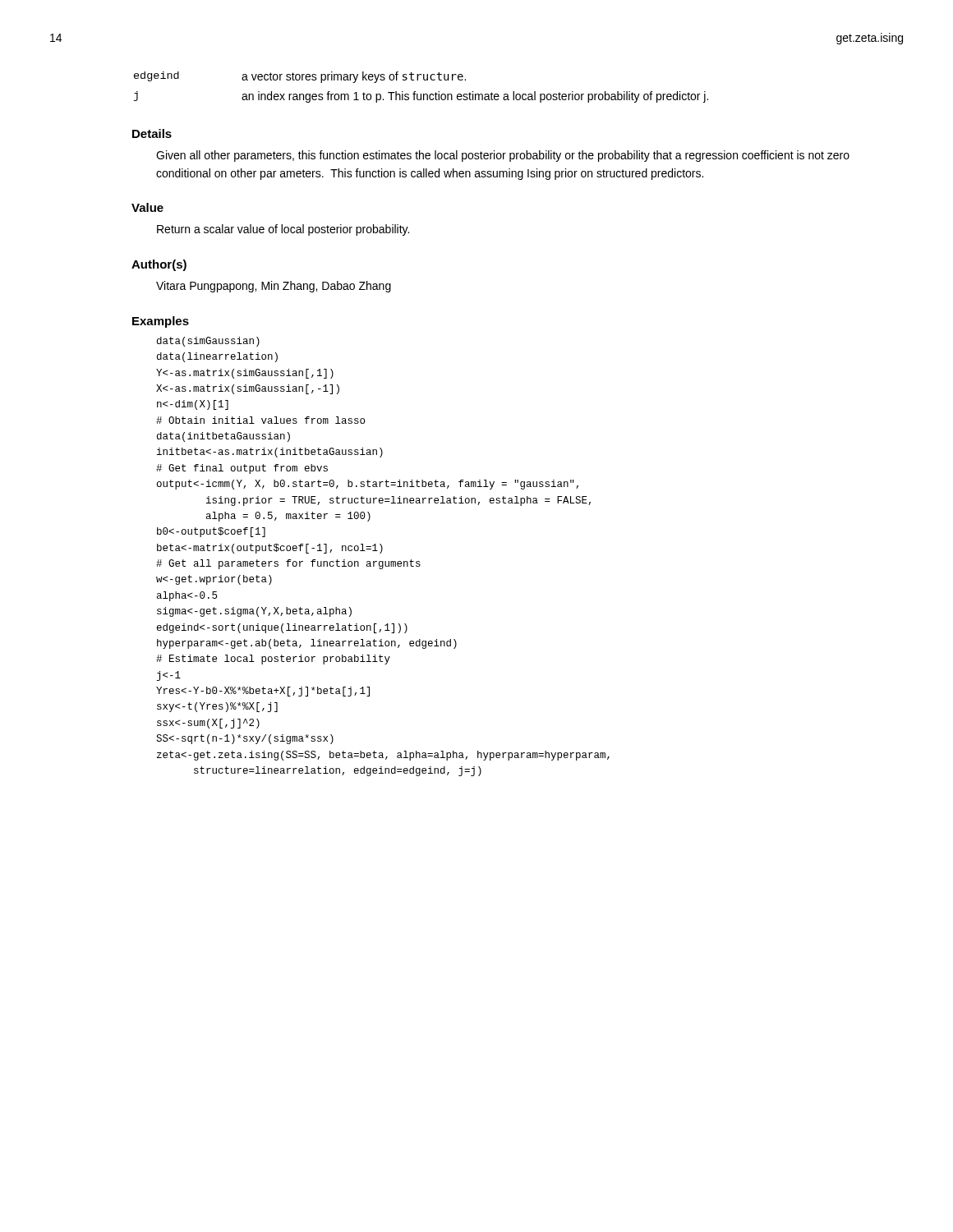Where is the passage that starts "Given all other"?

tap(503, 164)
